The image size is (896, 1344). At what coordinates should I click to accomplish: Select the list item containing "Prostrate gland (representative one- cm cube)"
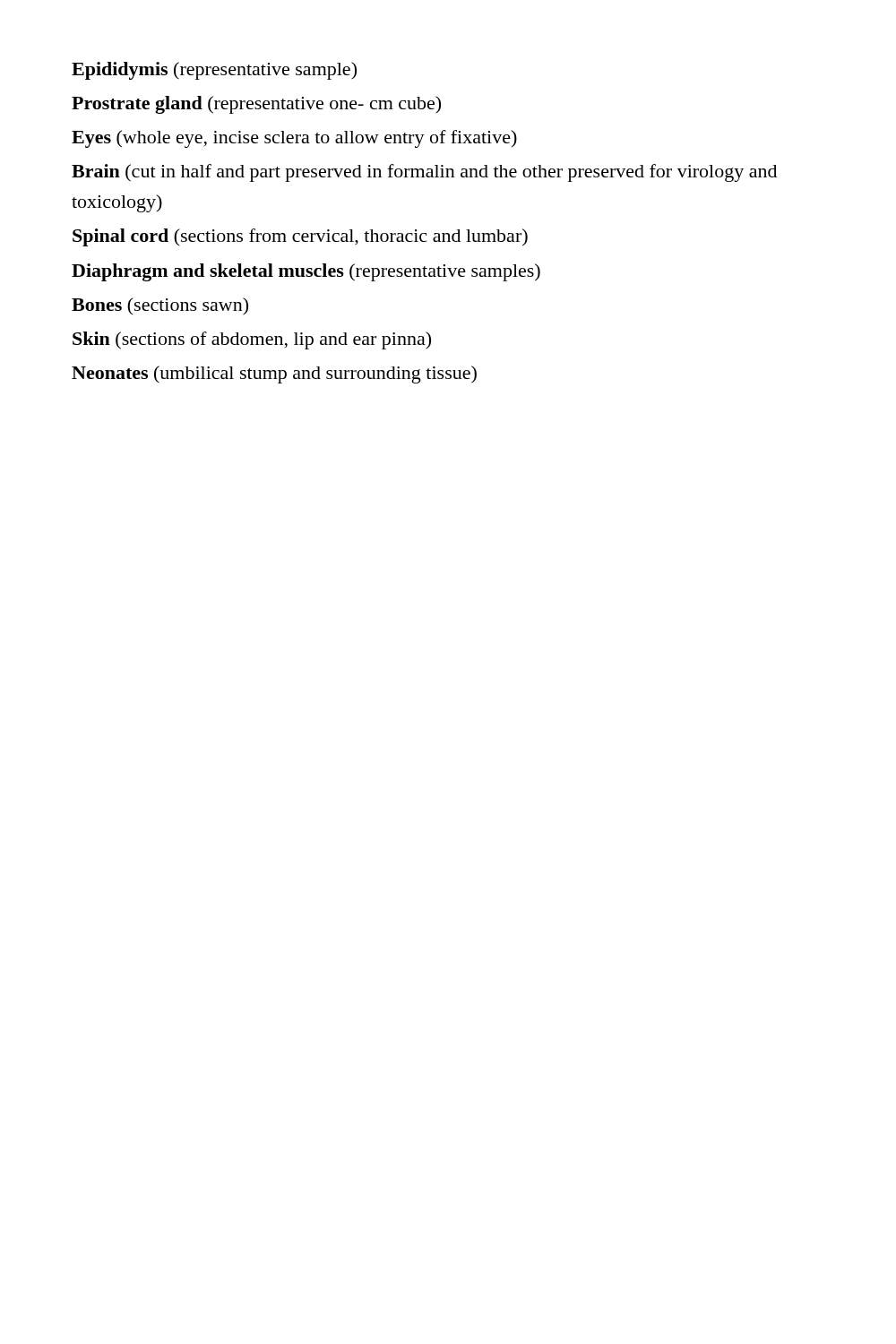257,103
